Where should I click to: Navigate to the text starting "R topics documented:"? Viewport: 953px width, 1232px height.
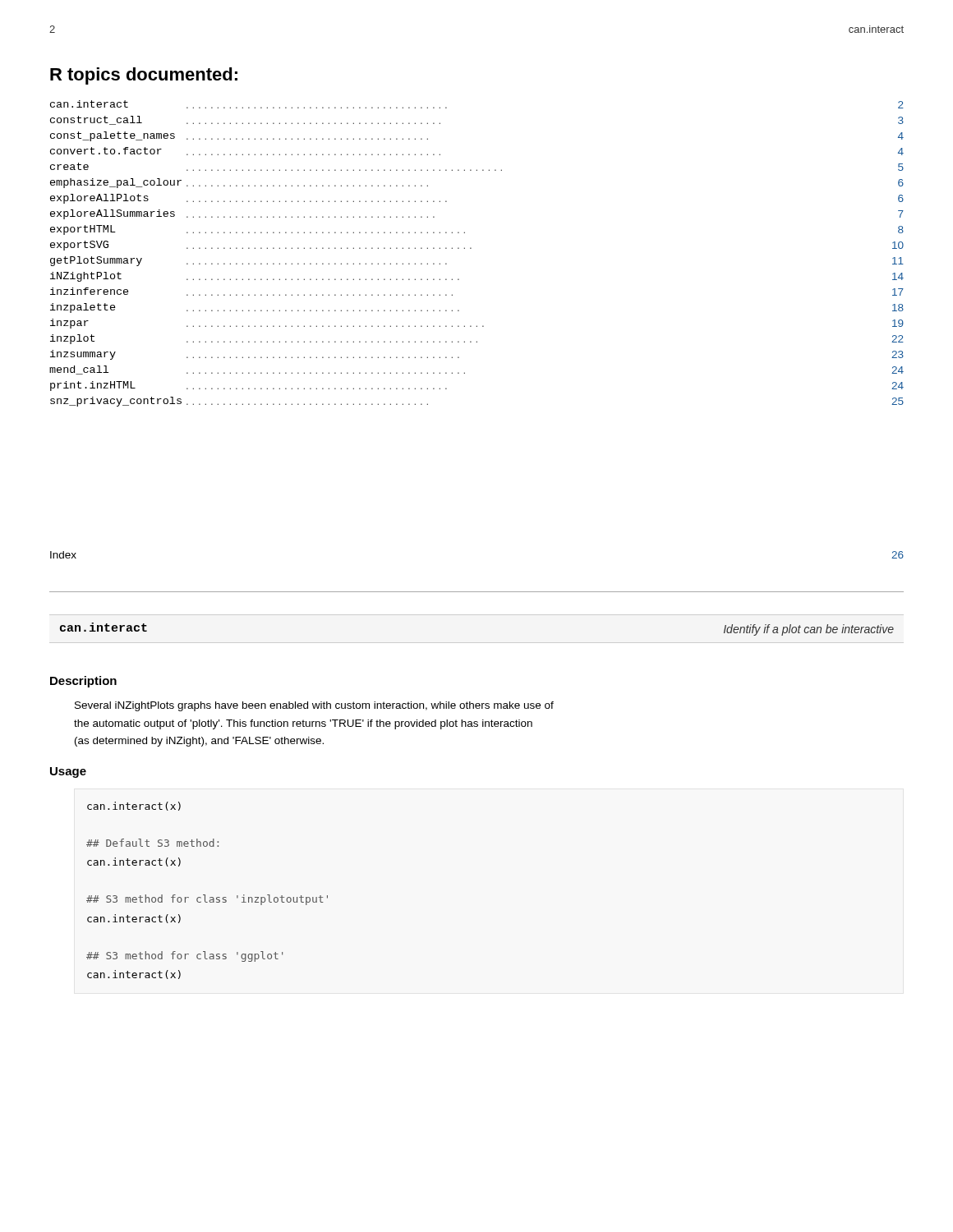144,74
